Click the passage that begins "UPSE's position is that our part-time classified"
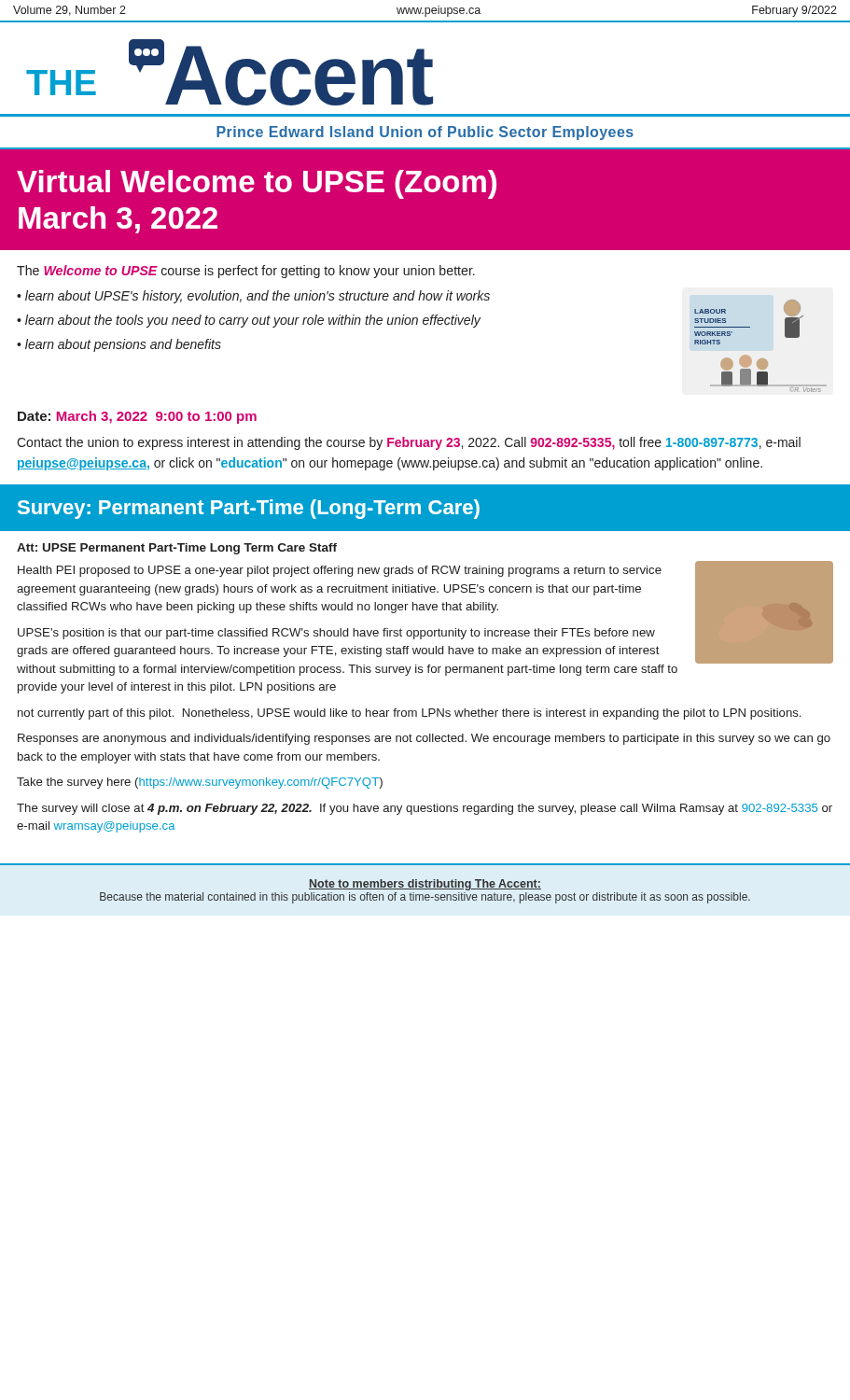Viewport: 850px width, 1400px height. pyautogui.click(x=347, y=659)
